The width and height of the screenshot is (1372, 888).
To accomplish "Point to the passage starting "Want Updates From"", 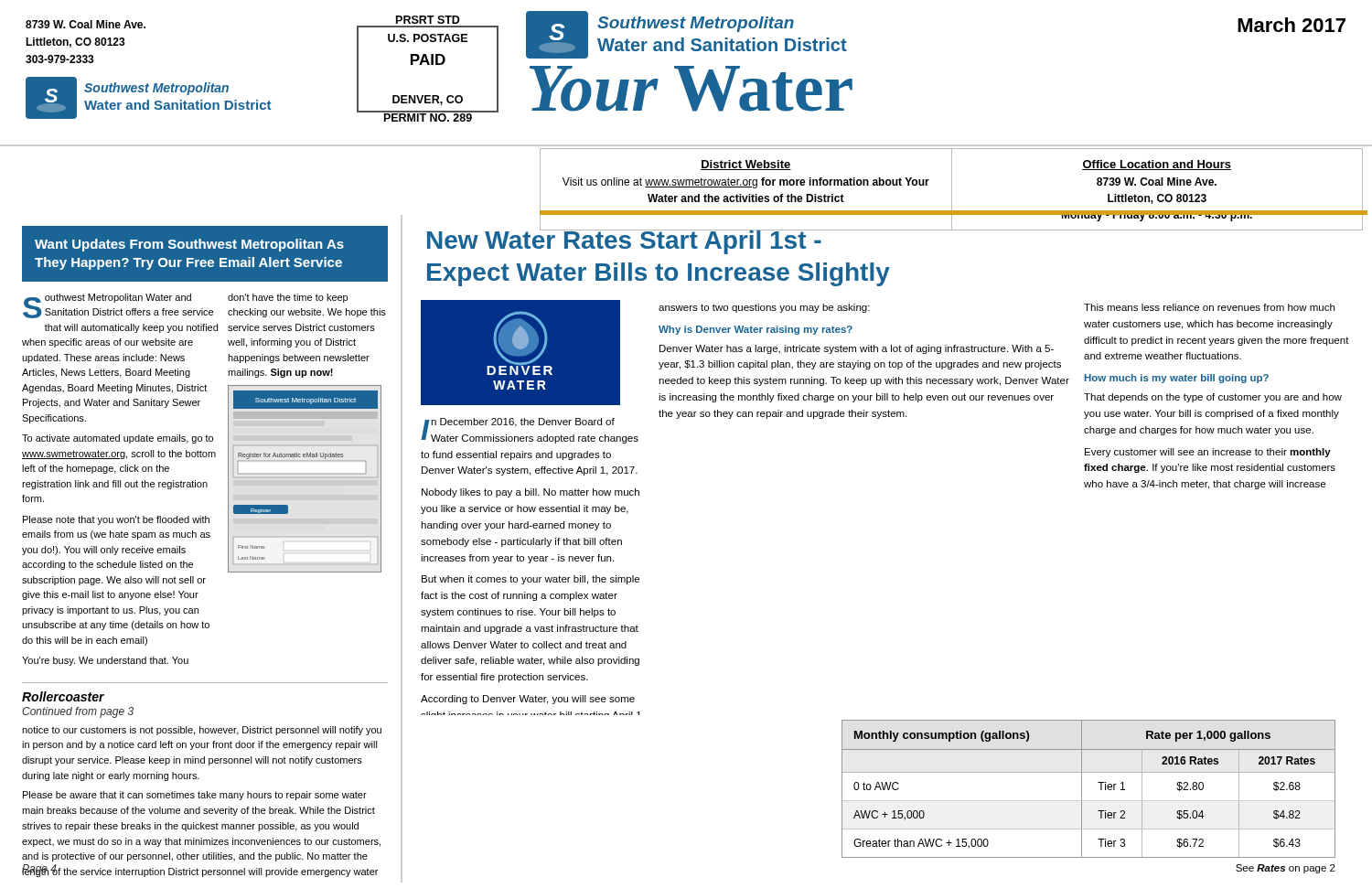I will click(x=205, y=254).
